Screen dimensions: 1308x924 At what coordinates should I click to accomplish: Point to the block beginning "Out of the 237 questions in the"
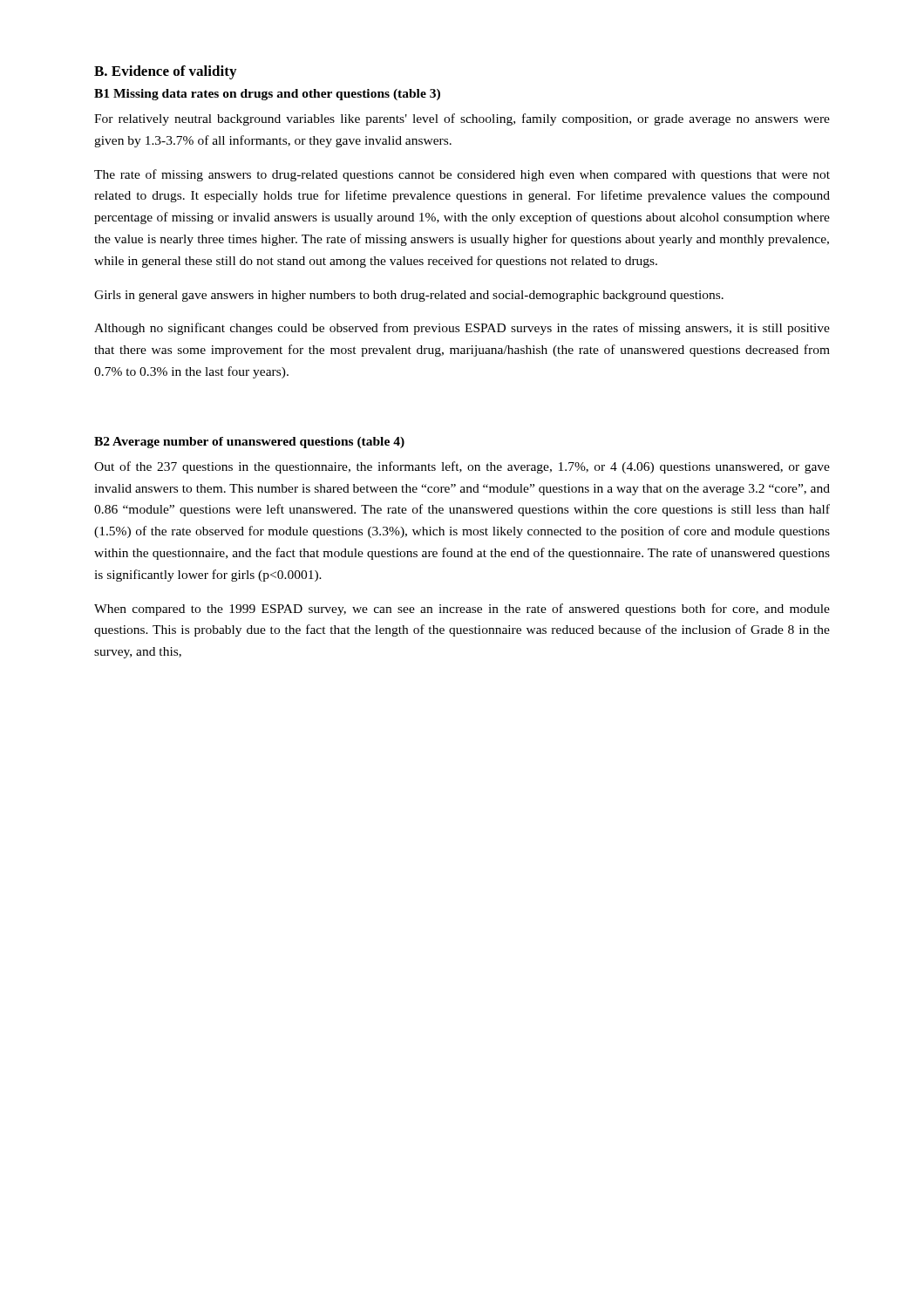click(462, 520)
